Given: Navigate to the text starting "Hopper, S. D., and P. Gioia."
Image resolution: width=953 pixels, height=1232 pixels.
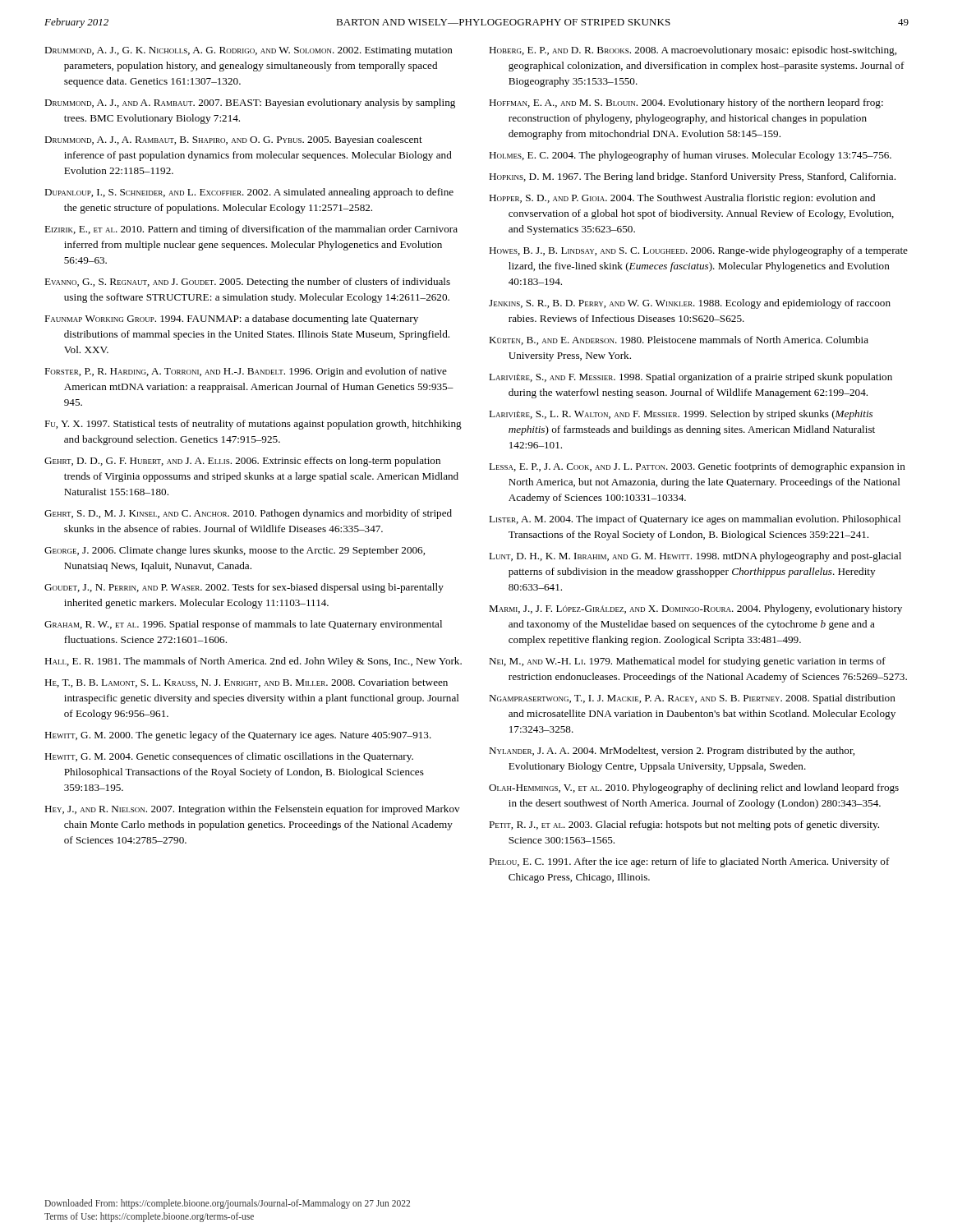Looking at the screenshot, I should click(x=691, y=213).
